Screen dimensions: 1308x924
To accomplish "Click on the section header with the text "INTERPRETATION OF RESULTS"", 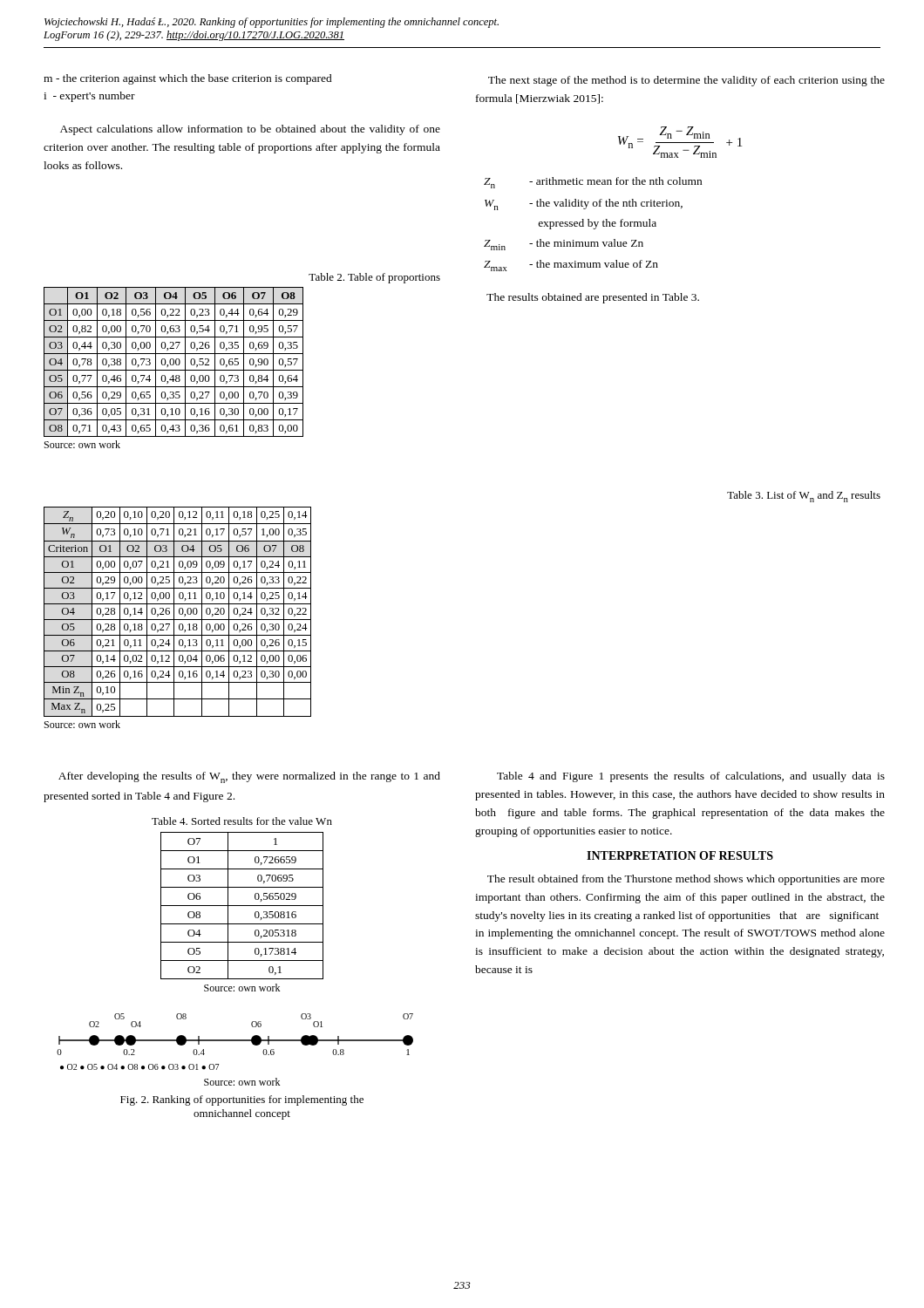I will coord(680,856).
